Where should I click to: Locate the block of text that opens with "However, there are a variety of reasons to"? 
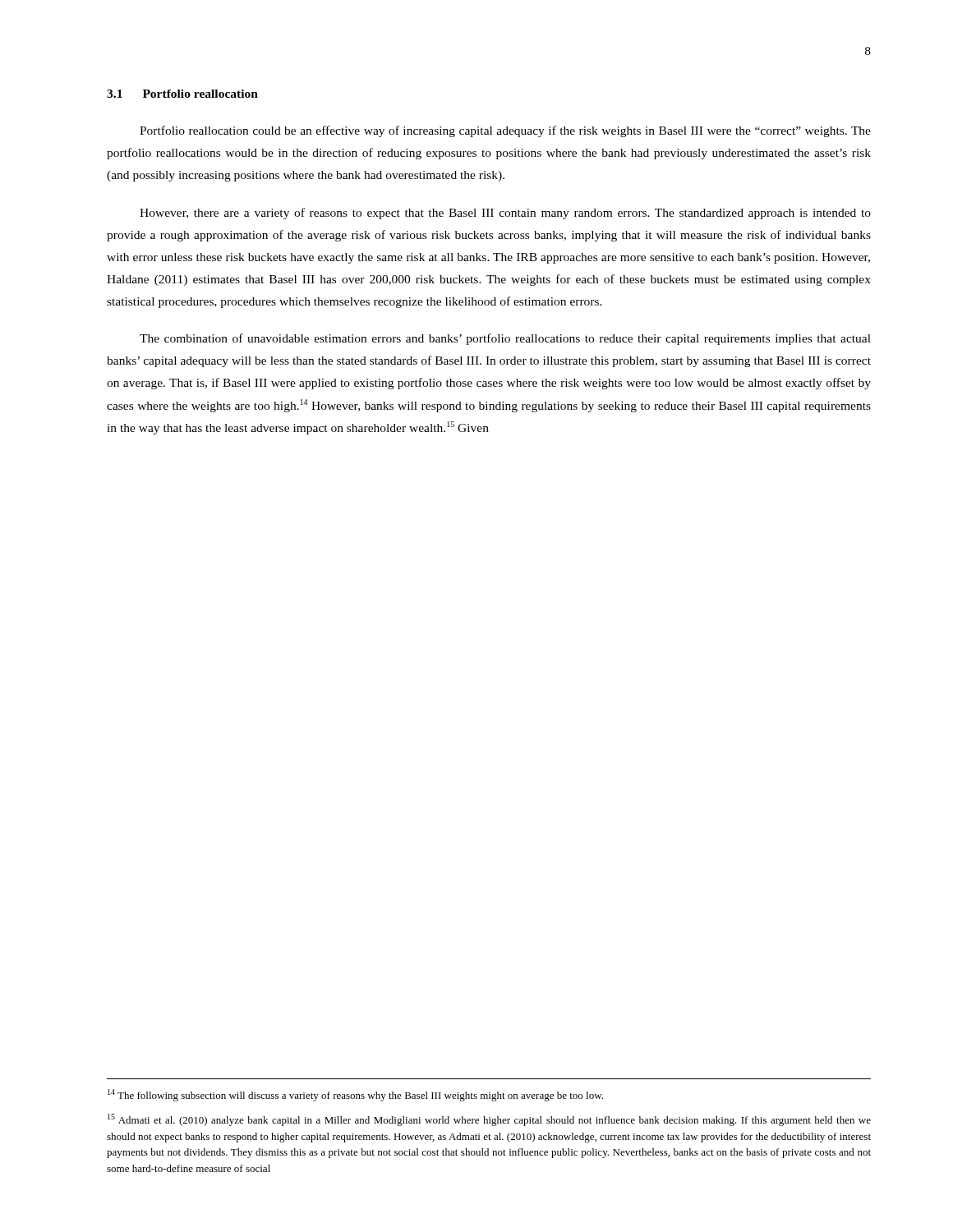[x=489, y=257]
